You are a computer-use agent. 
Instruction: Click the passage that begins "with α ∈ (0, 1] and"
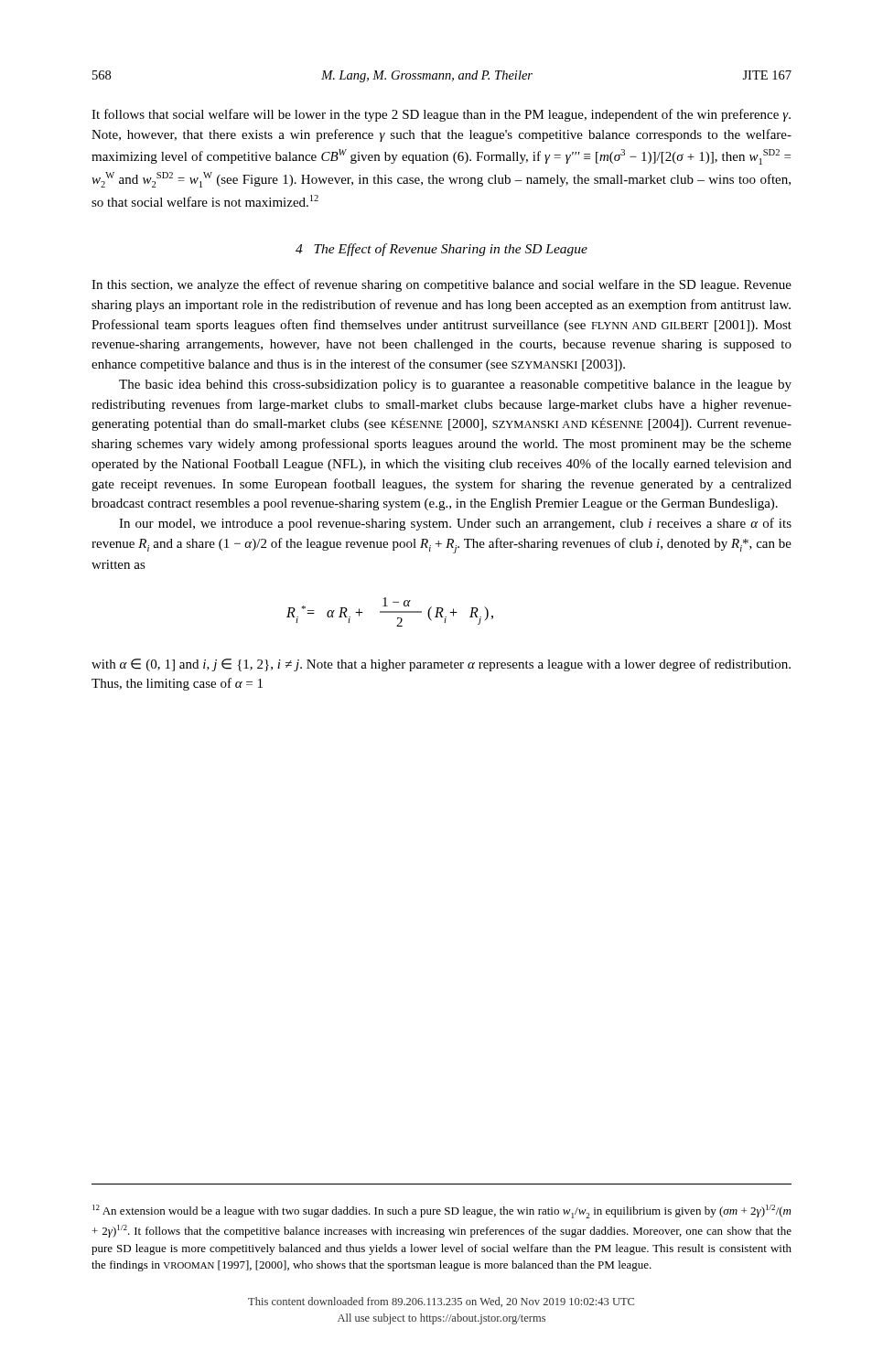442,674
